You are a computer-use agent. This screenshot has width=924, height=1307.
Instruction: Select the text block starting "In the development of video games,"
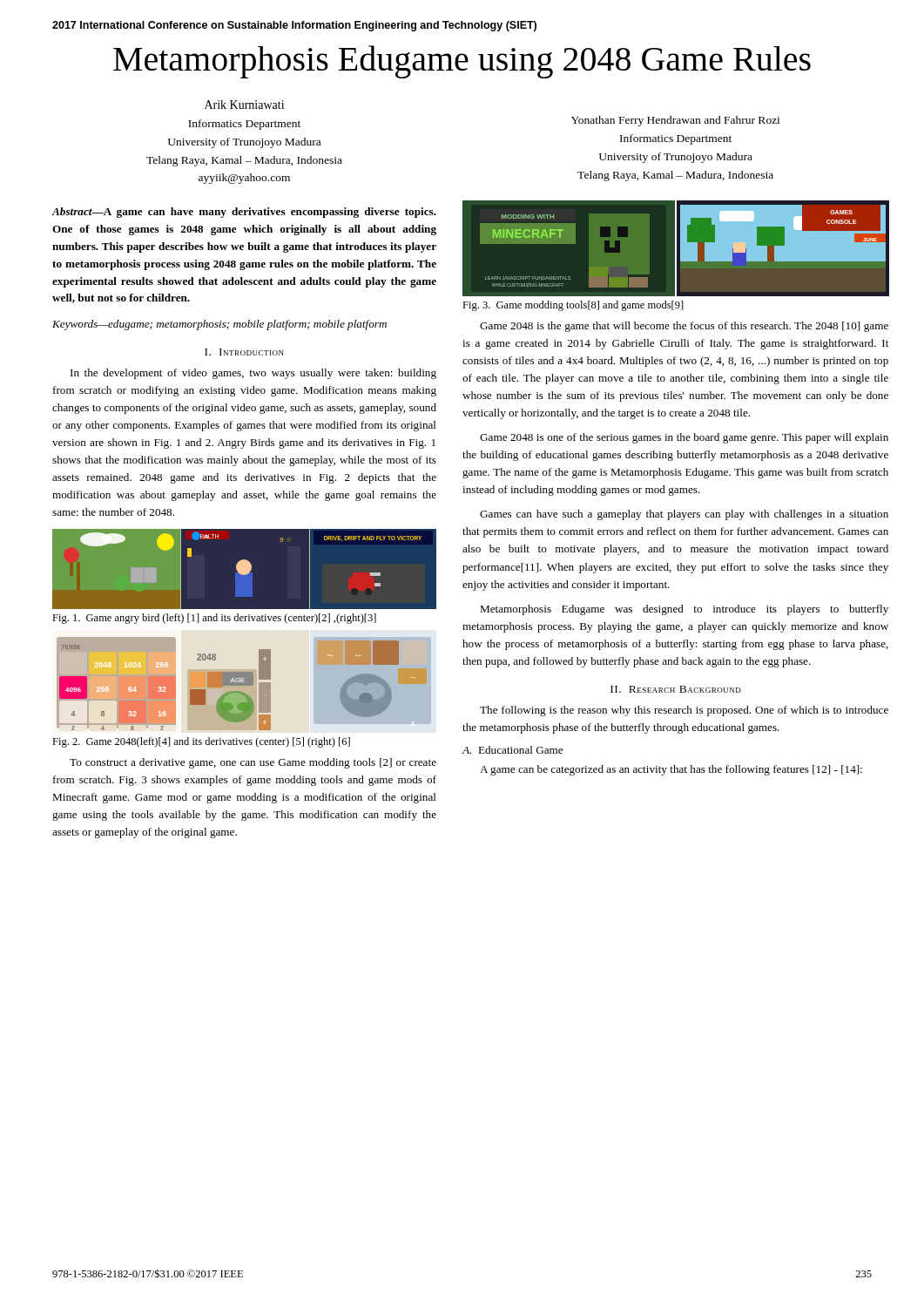pyautogui.click(x=244, y=442)
